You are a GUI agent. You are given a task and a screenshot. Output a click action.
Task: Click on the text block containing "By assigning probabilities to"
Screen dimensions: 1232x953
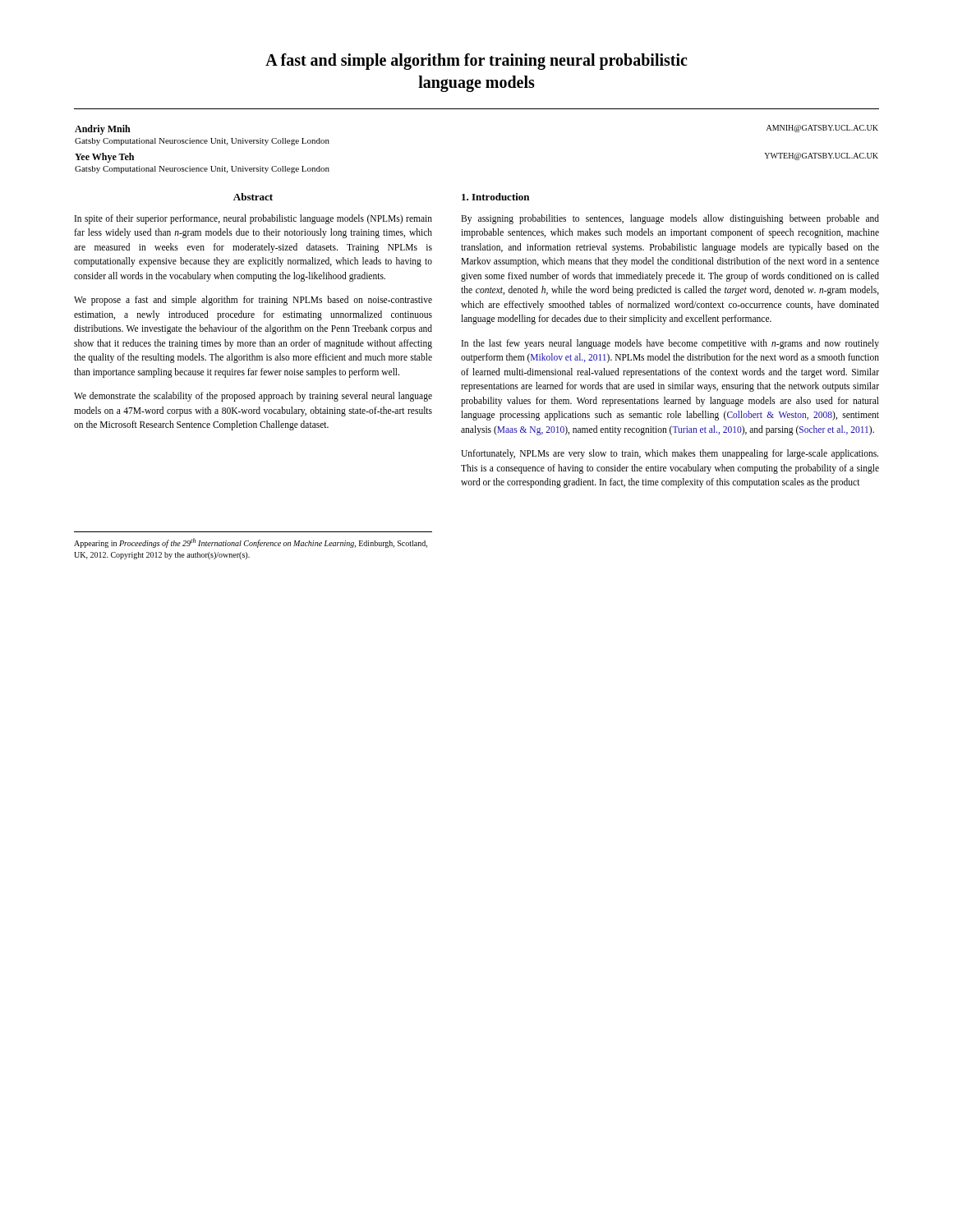pyautogui.click(x=670, y=269)
